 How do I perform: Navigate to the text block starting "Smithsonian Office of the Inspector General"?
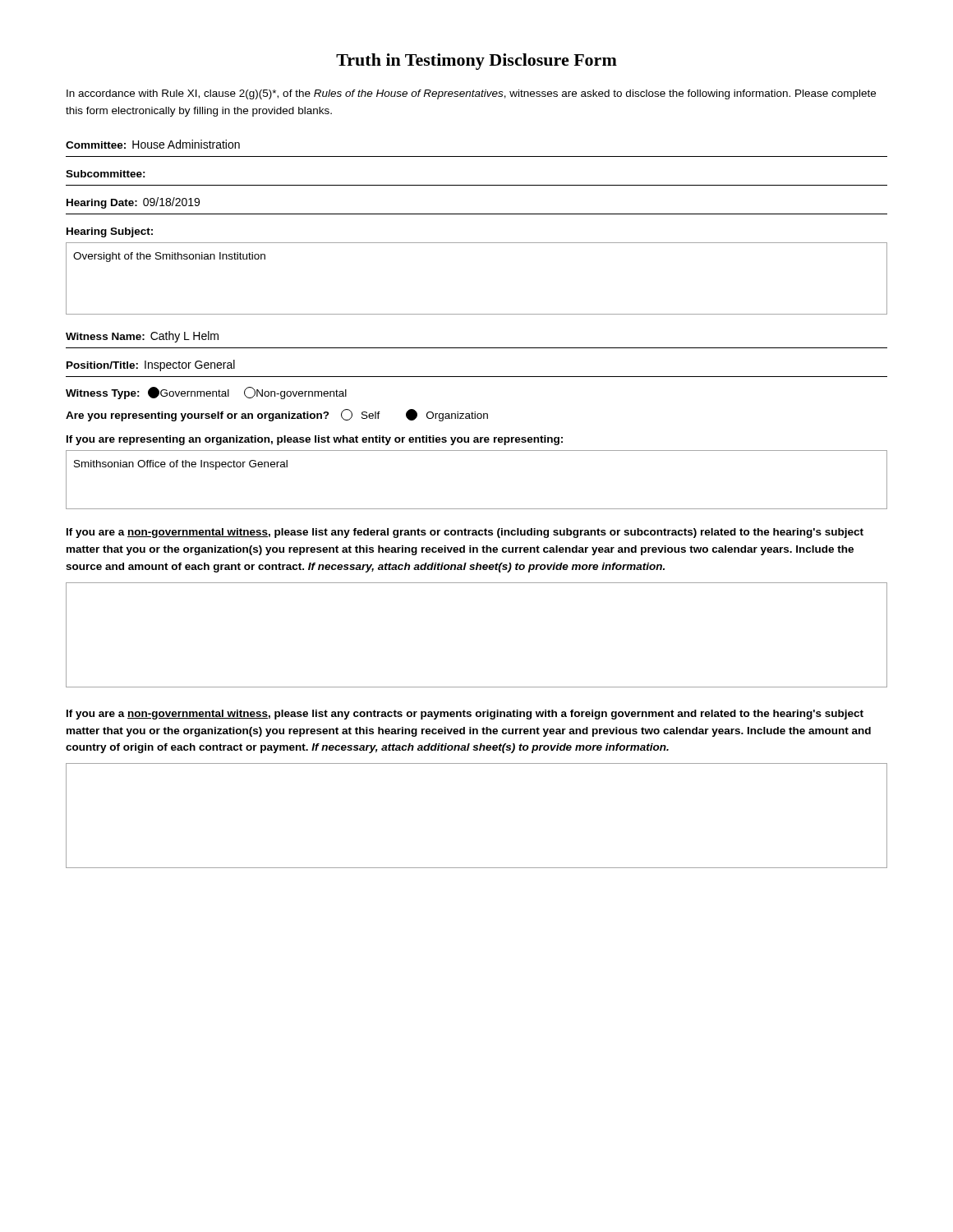[x=181, y=463]
